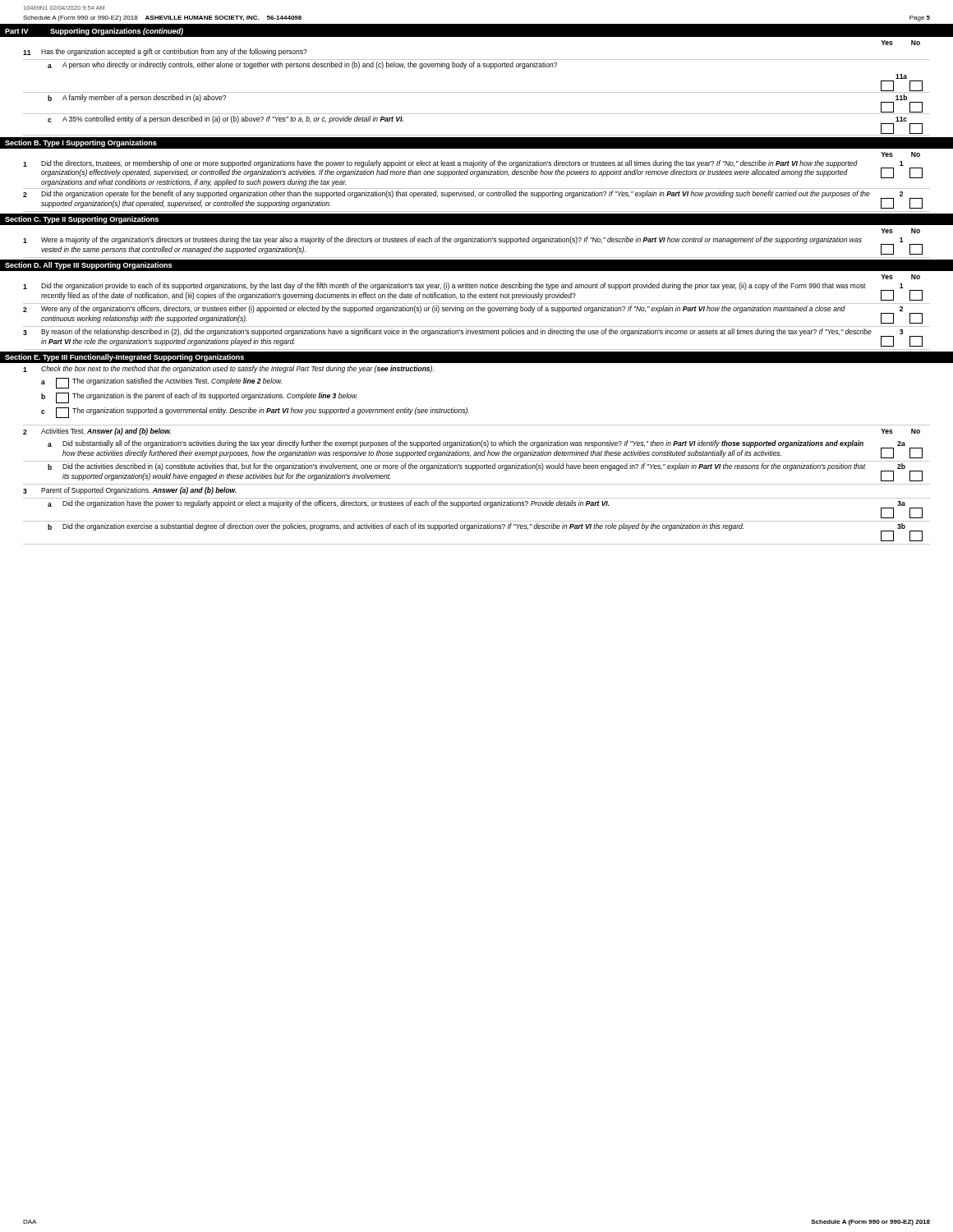This screenshot has width=953, height=1232.
Task: Click on the text starting "3 By reason of the"
Action: [476, 338]
